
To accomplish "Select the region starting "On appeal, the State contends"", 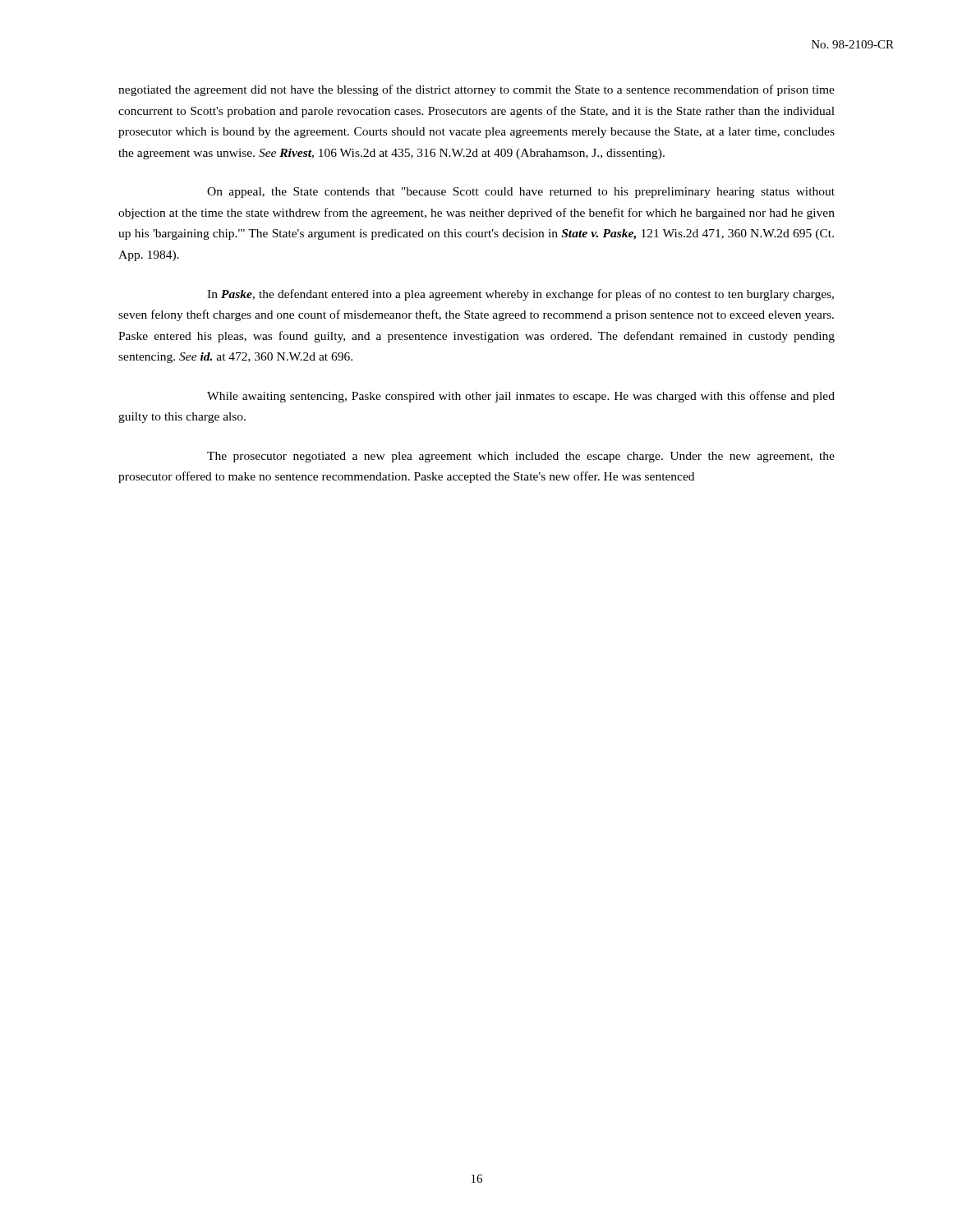I will pos(476,223).
